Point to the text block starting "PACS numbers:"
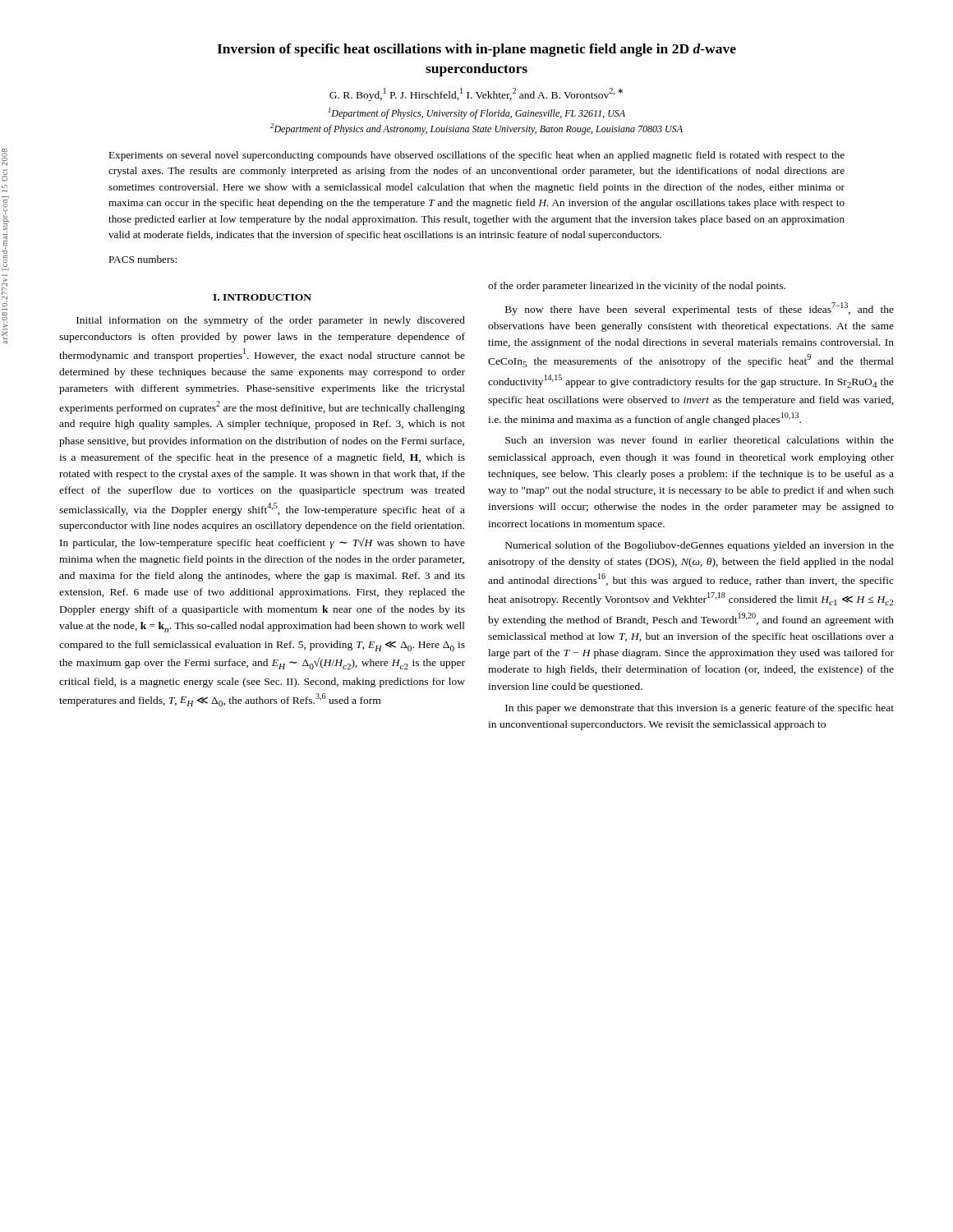Viewport: 953px width, 1232px height. pyautogui.click(x=143, y=259)
